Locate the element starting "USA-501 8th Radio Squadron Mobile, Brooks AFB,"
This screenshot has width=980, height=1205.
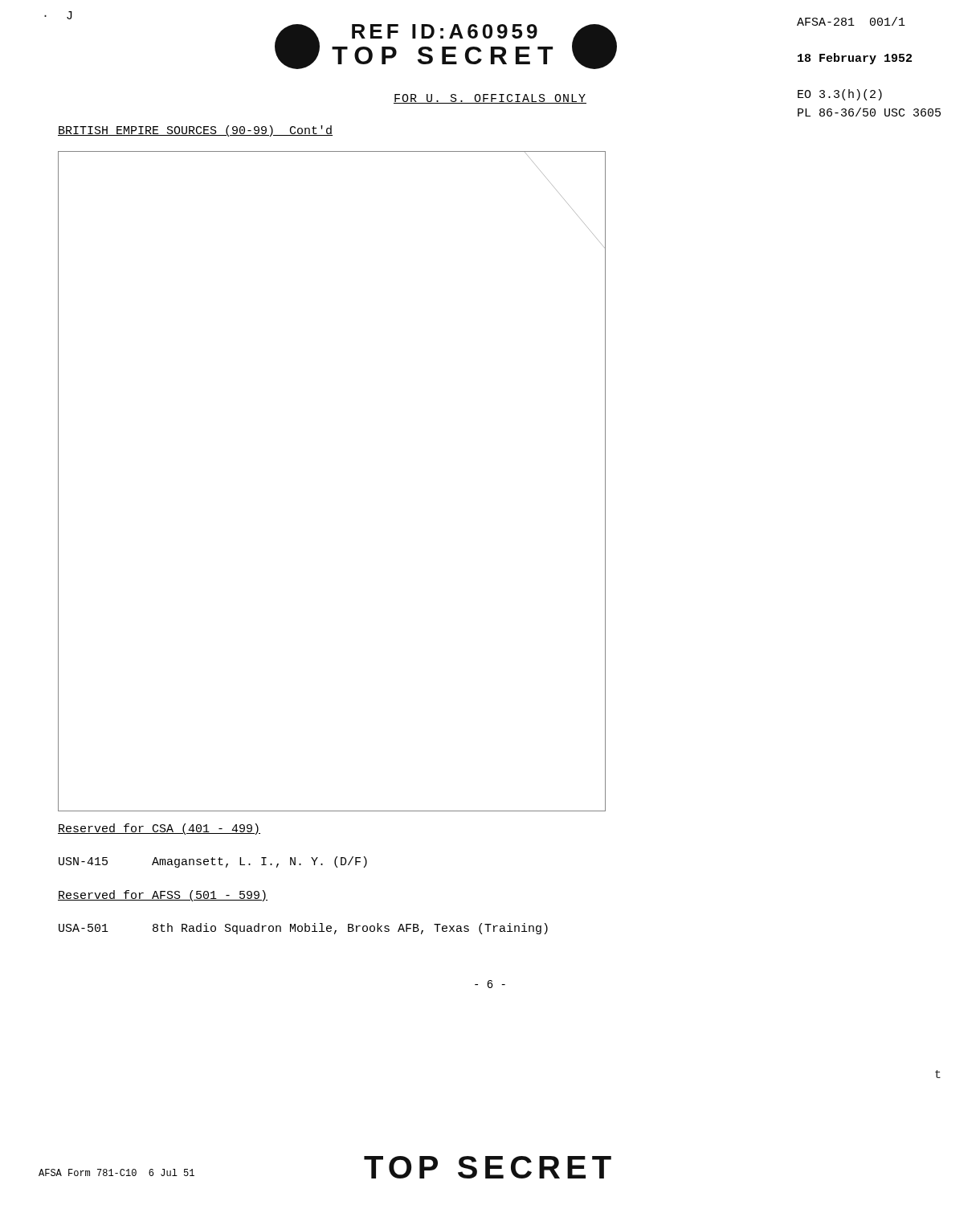click(304, 929)
